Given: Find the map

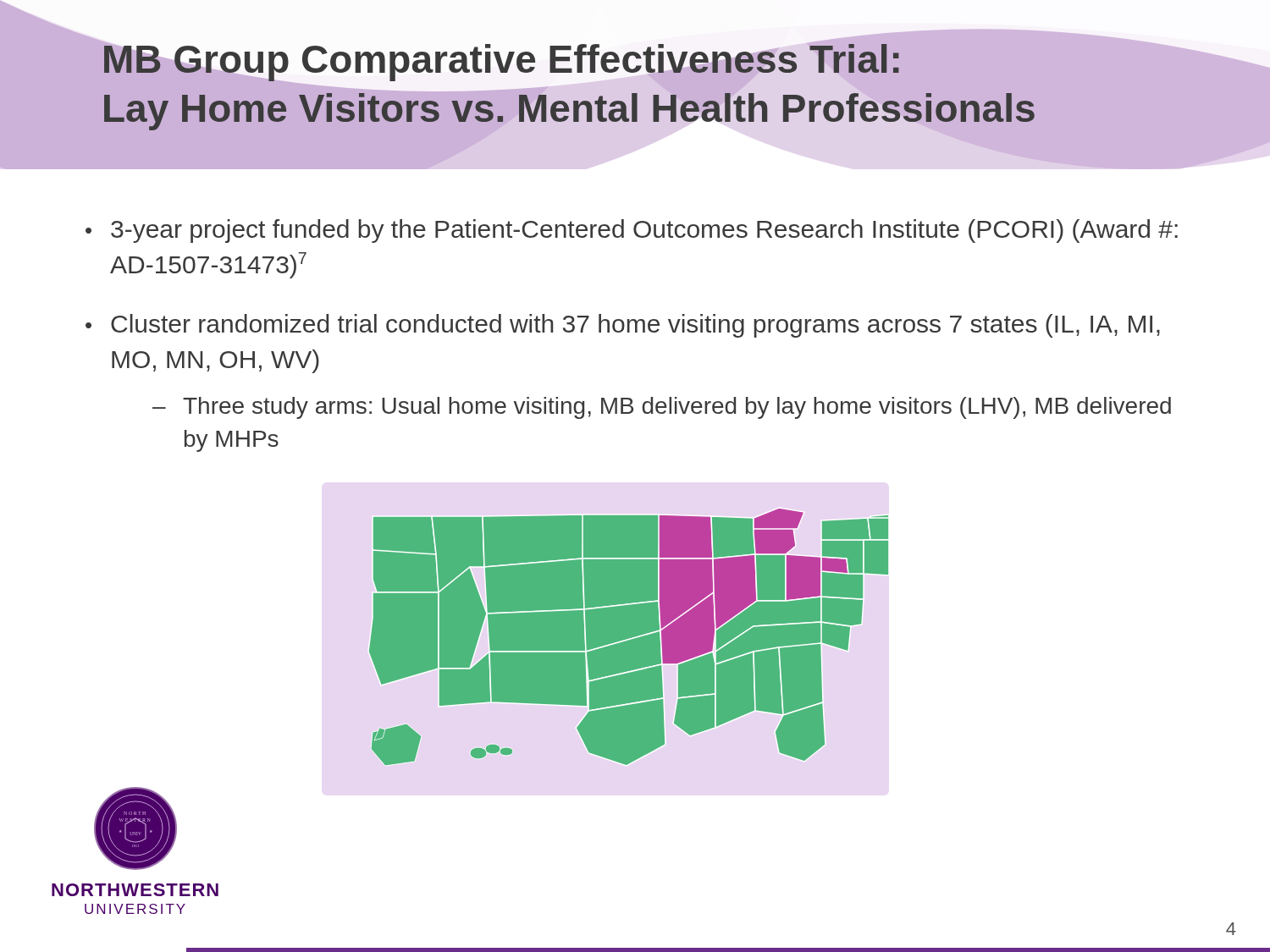Looking at the screenshot, I should [x=605, y=639].
